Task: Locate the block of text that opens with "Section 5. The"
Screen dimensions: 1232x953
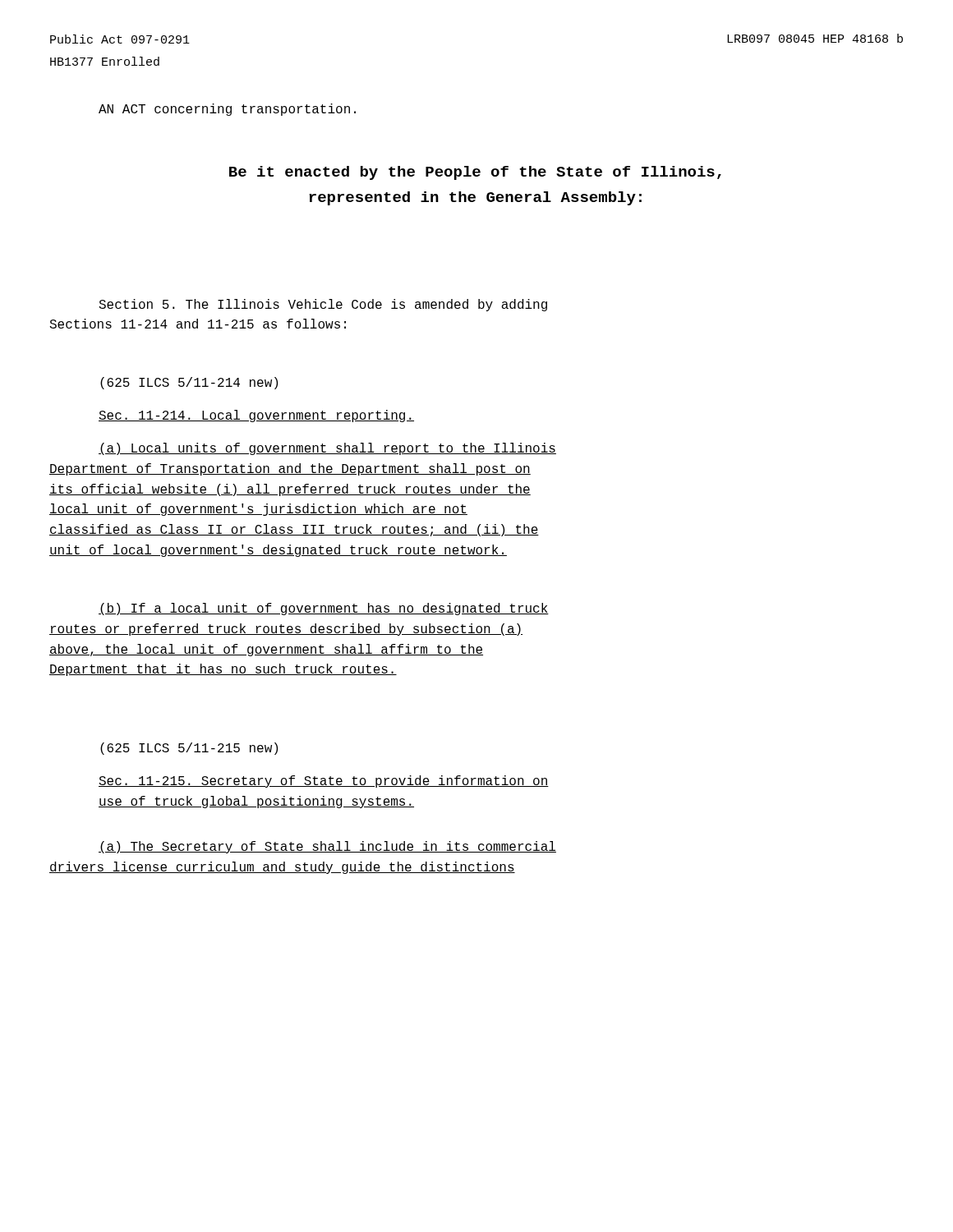Action: [x=299, y=315]
